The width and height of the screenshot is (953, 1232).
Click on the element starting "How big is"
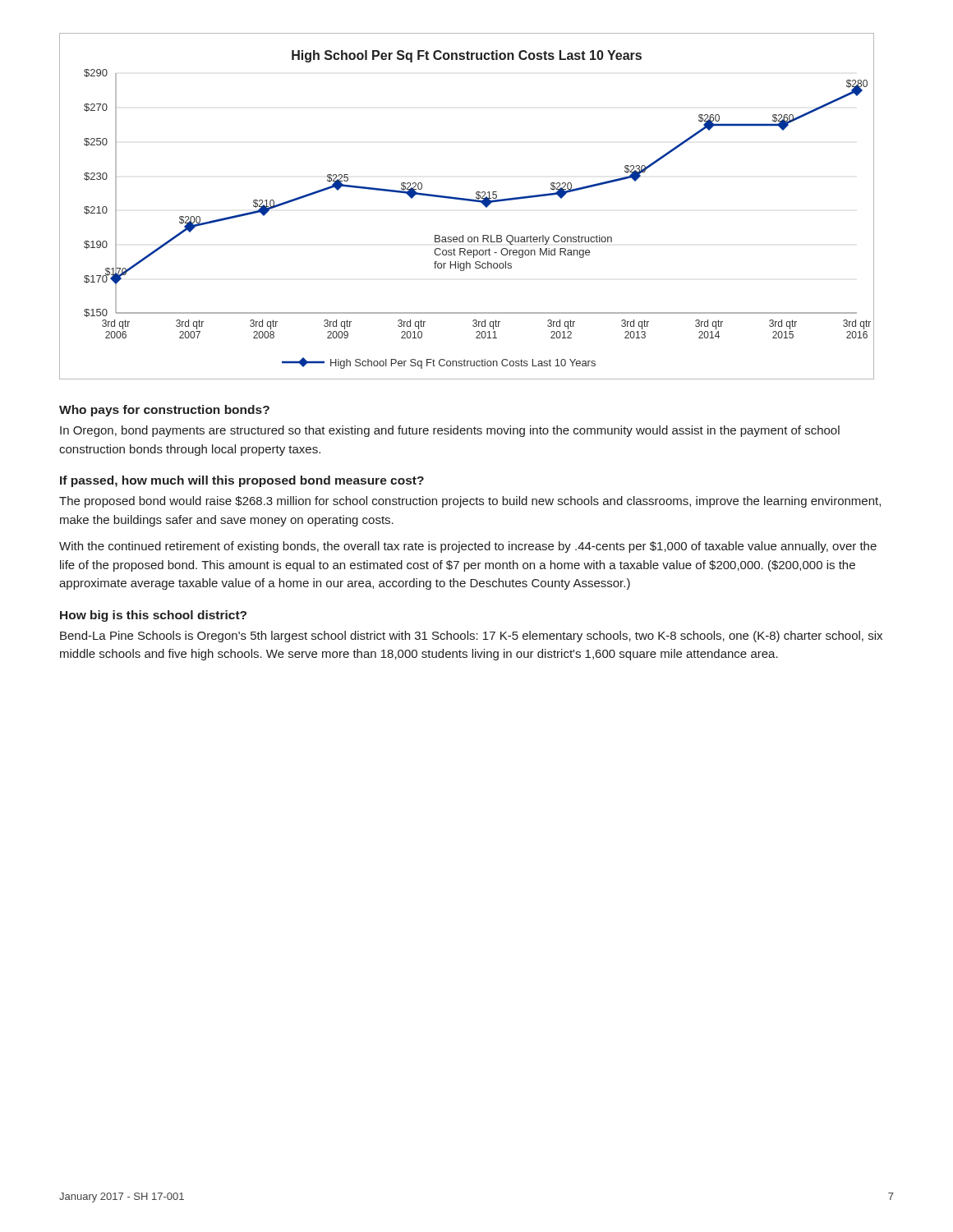coord(153,614)
